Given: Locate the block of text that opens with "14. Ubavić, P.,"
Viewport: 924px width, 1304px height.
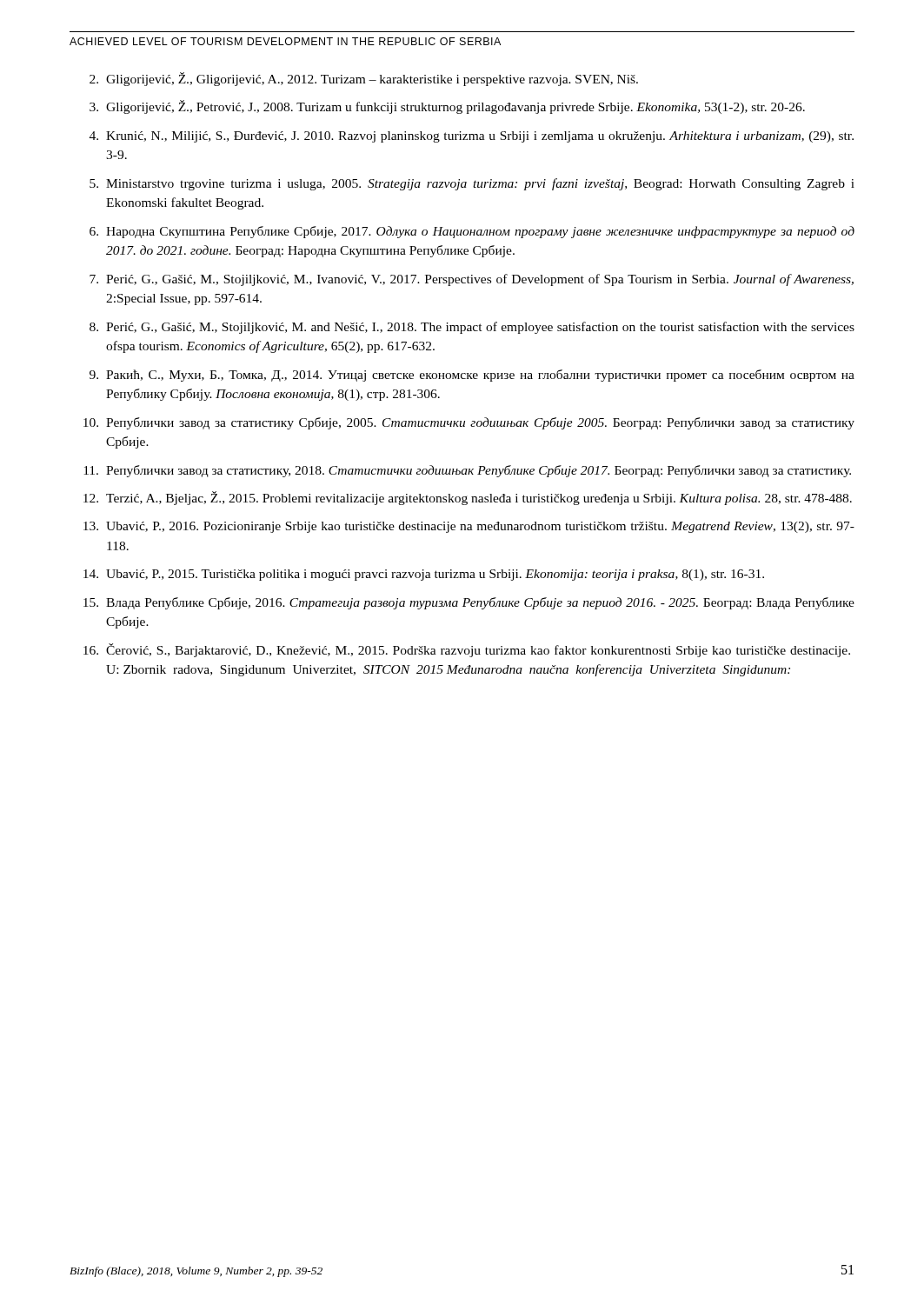Looking at the screenshot, I should click(462, 574).
